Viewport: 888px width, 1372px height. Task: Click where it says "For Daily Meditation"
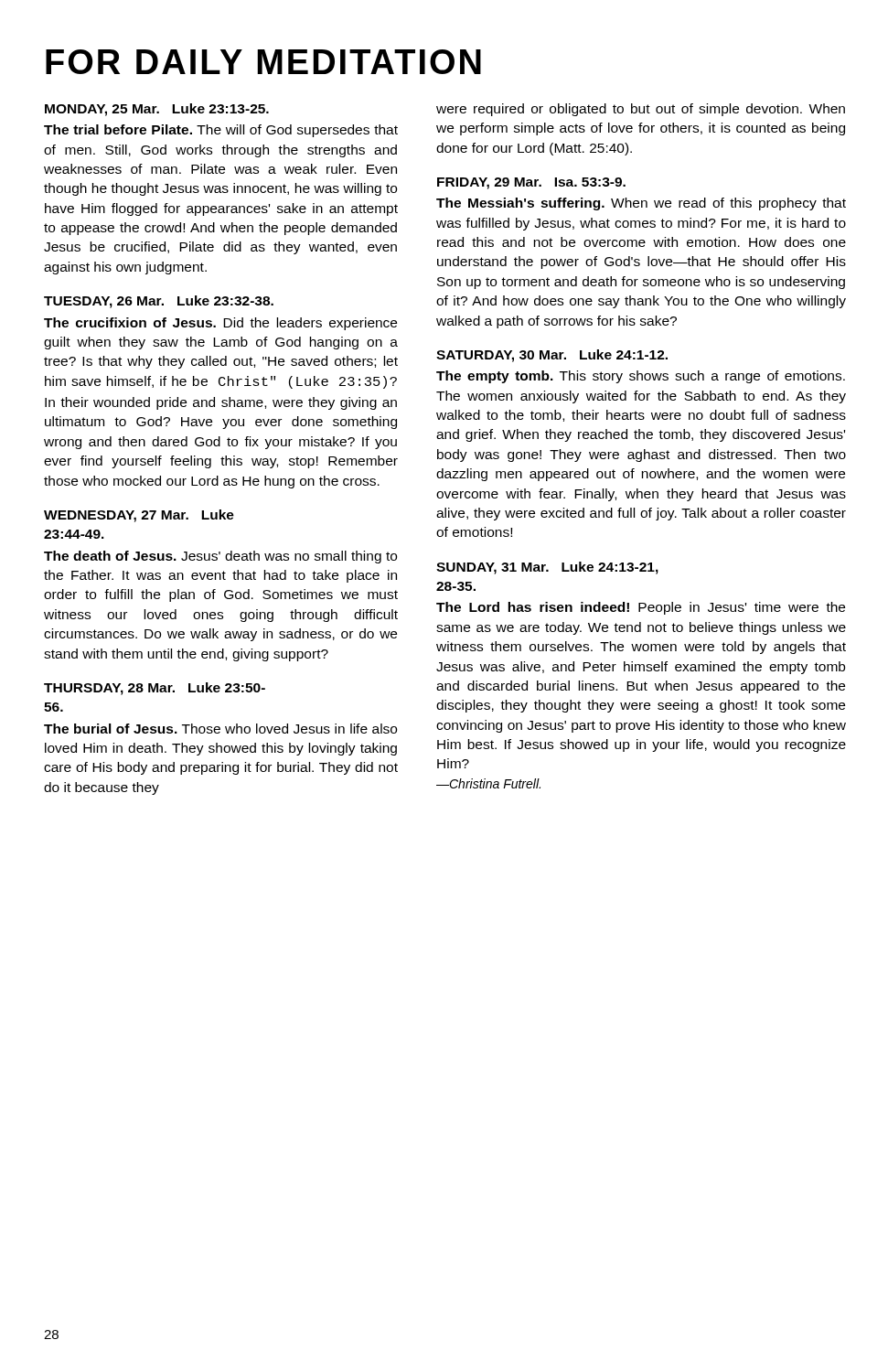coord(445,63)
